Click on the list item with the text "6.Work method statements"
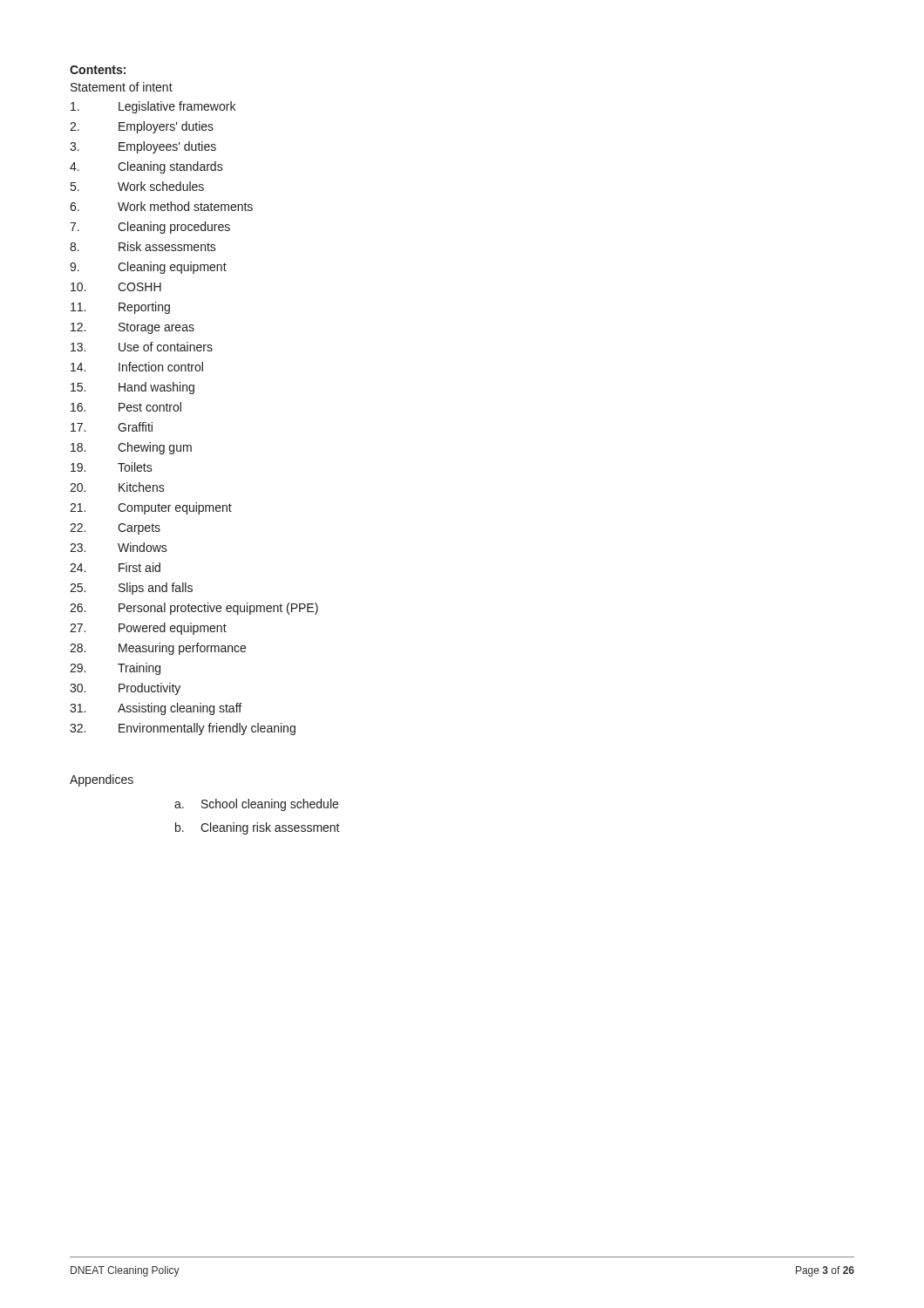 click(161, 206)
